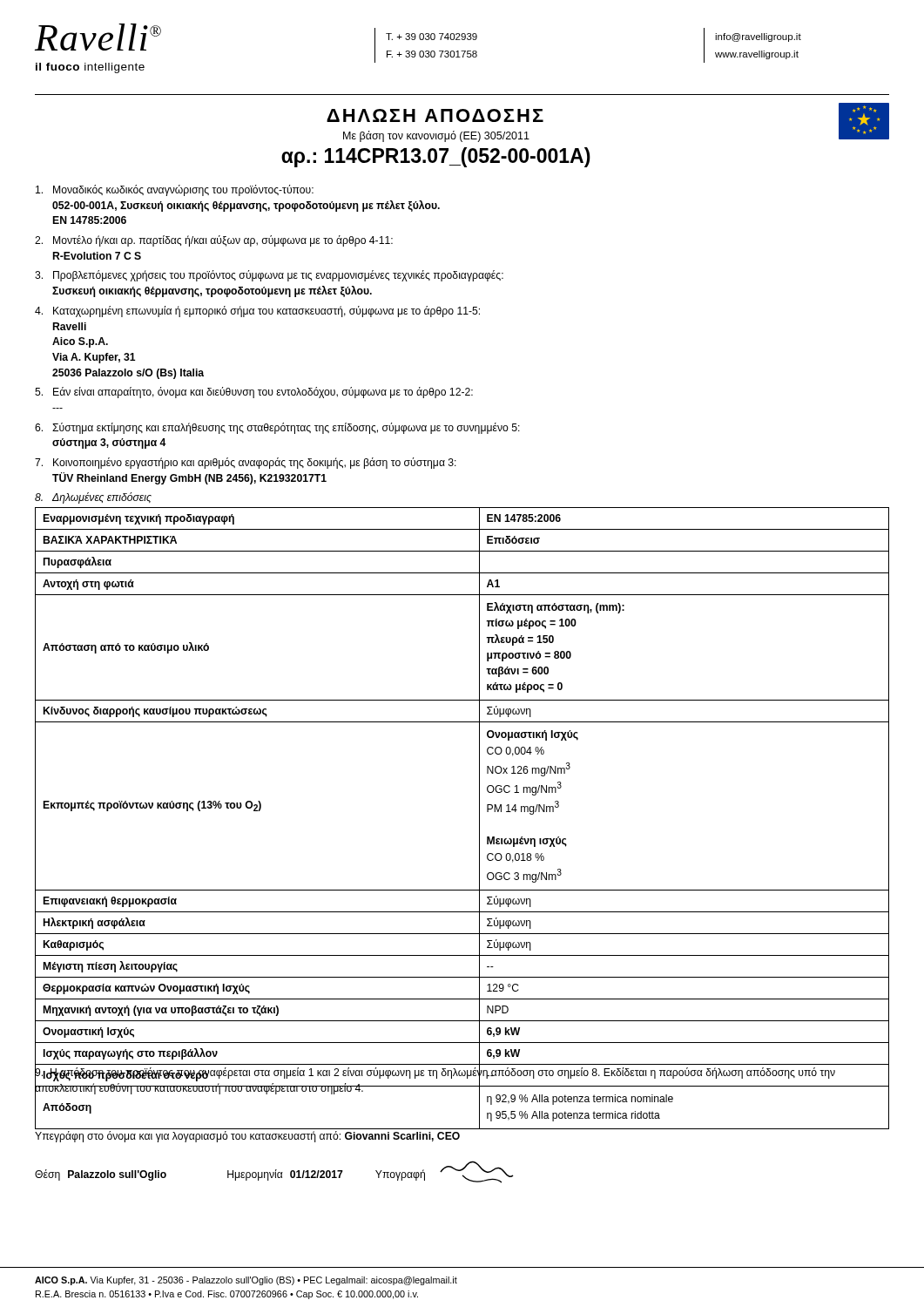Point to the block starting "5. Εάν είναι απαραίτητο, όνομα και διεύθυνση"
This screenshot has height=1307, width=924.
click(254, 401)
